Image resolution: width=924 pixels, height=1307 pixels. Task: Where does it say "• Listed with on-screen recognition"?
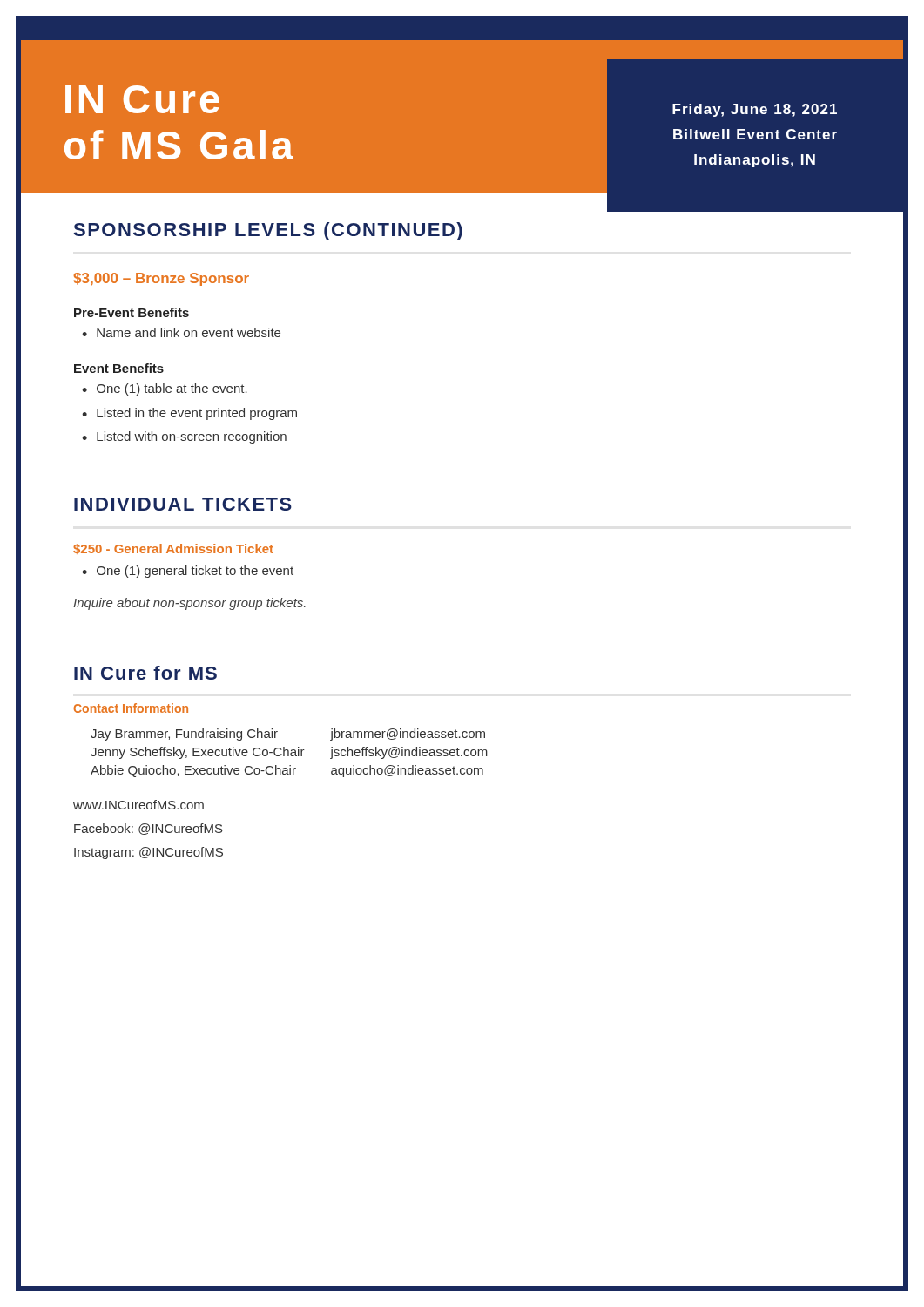click(184, 439)
